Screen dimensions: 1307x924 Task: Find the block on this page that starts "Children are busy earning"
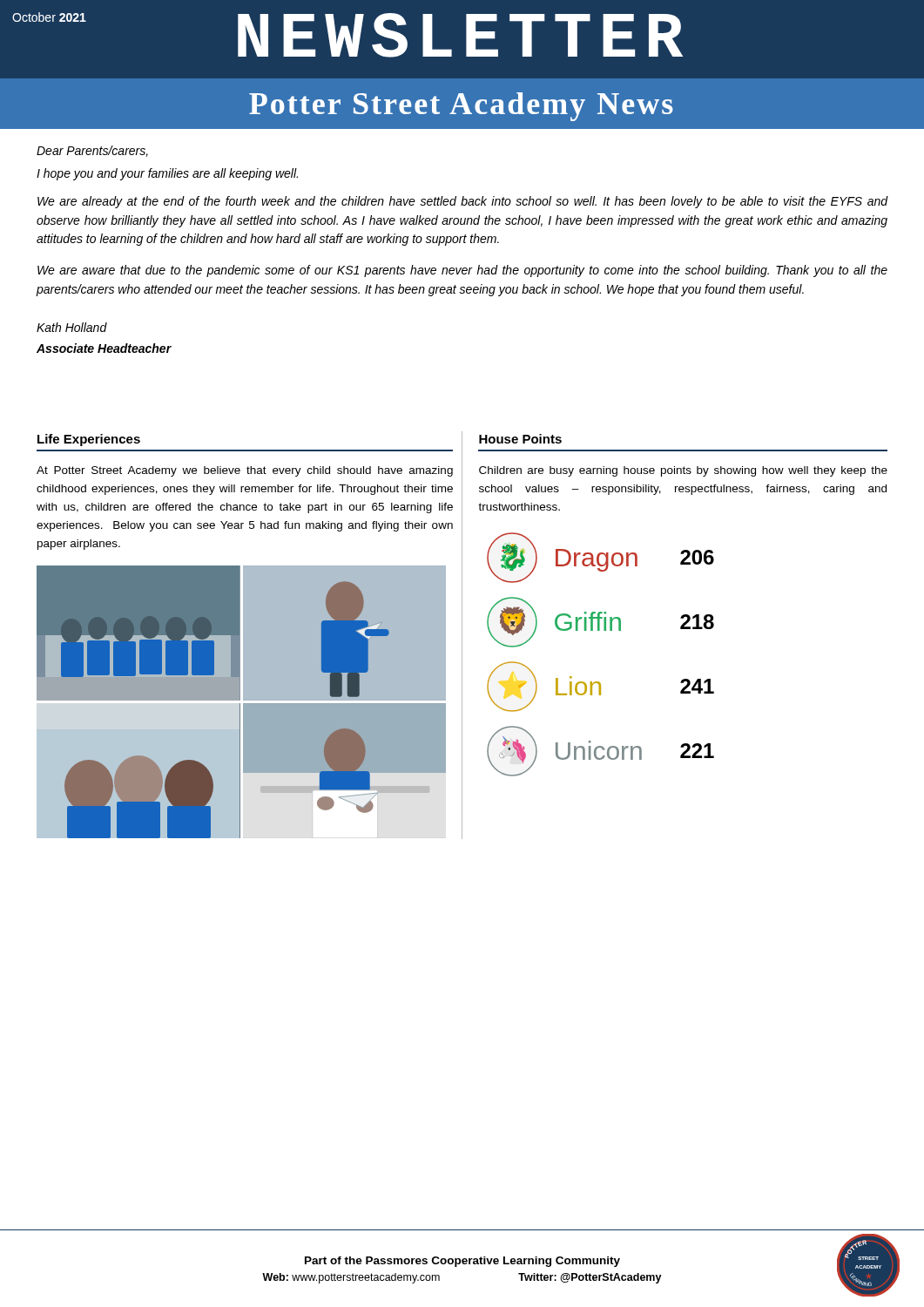pyautogui.click(x=683, y=488)
